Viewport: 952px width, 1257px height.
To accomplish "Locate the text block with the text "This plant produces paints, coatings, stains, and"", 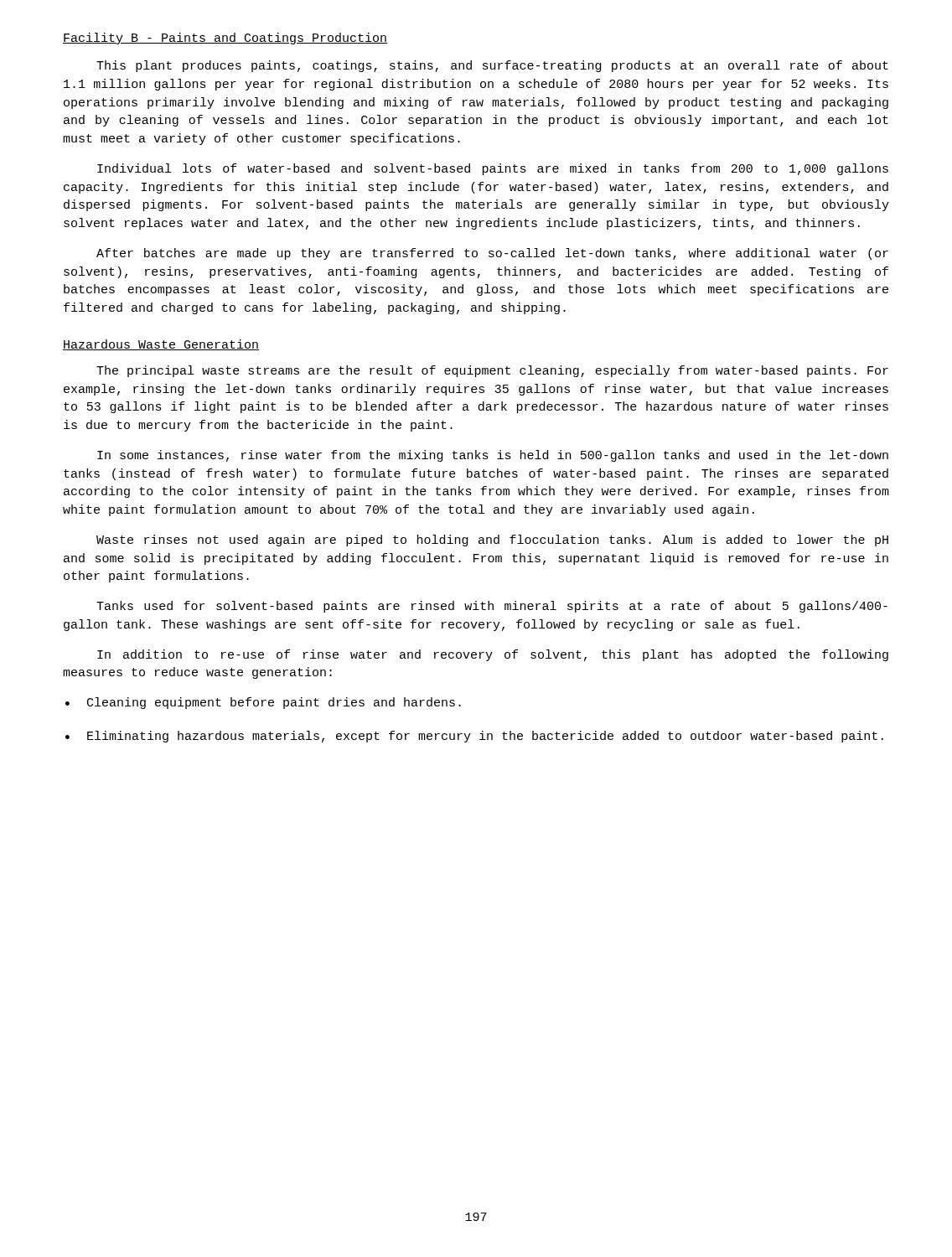I will pyautogui.click(x=476, y=103).
